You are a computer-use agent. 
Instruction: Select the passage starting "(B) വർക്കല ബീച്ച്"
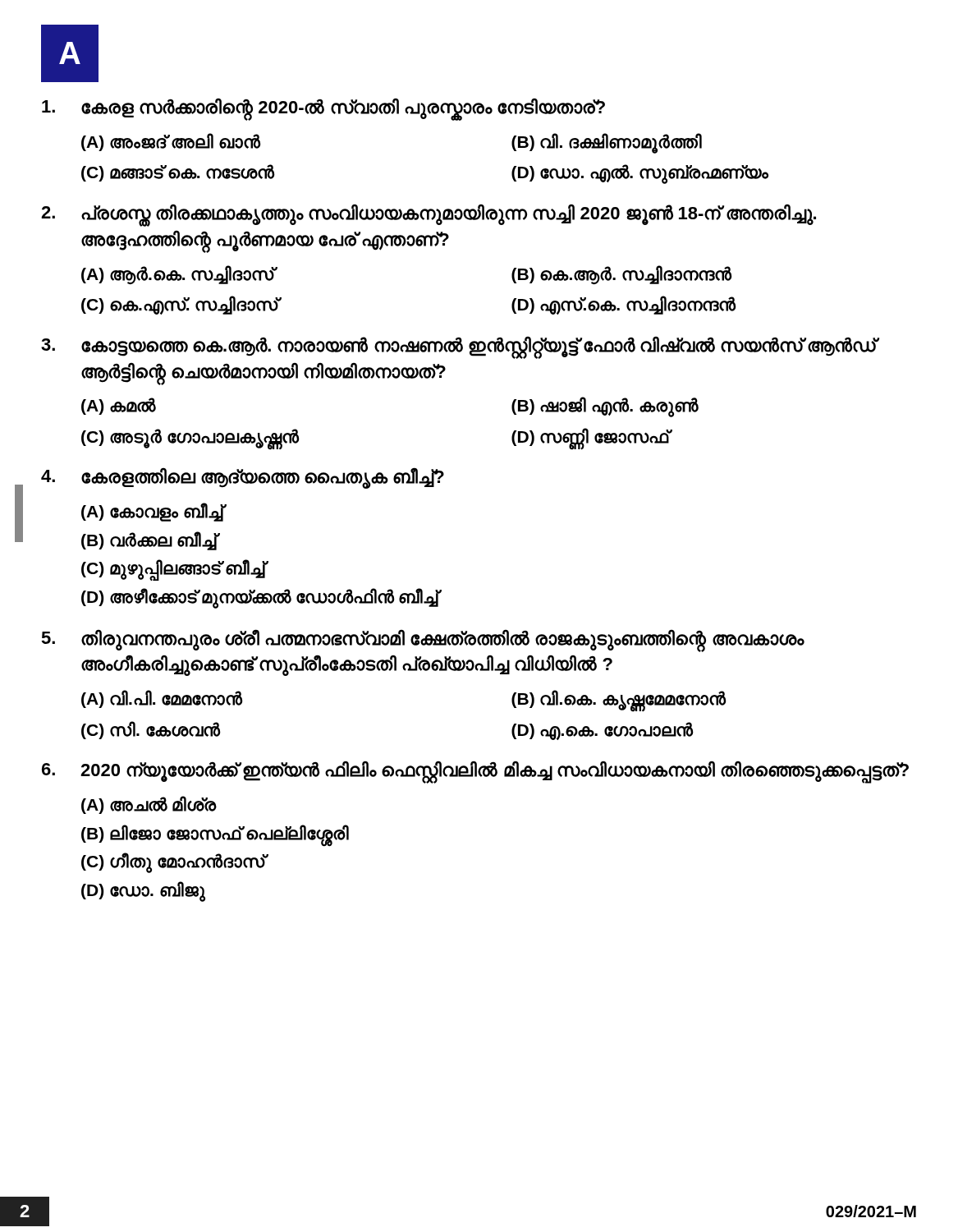(148, 540)
